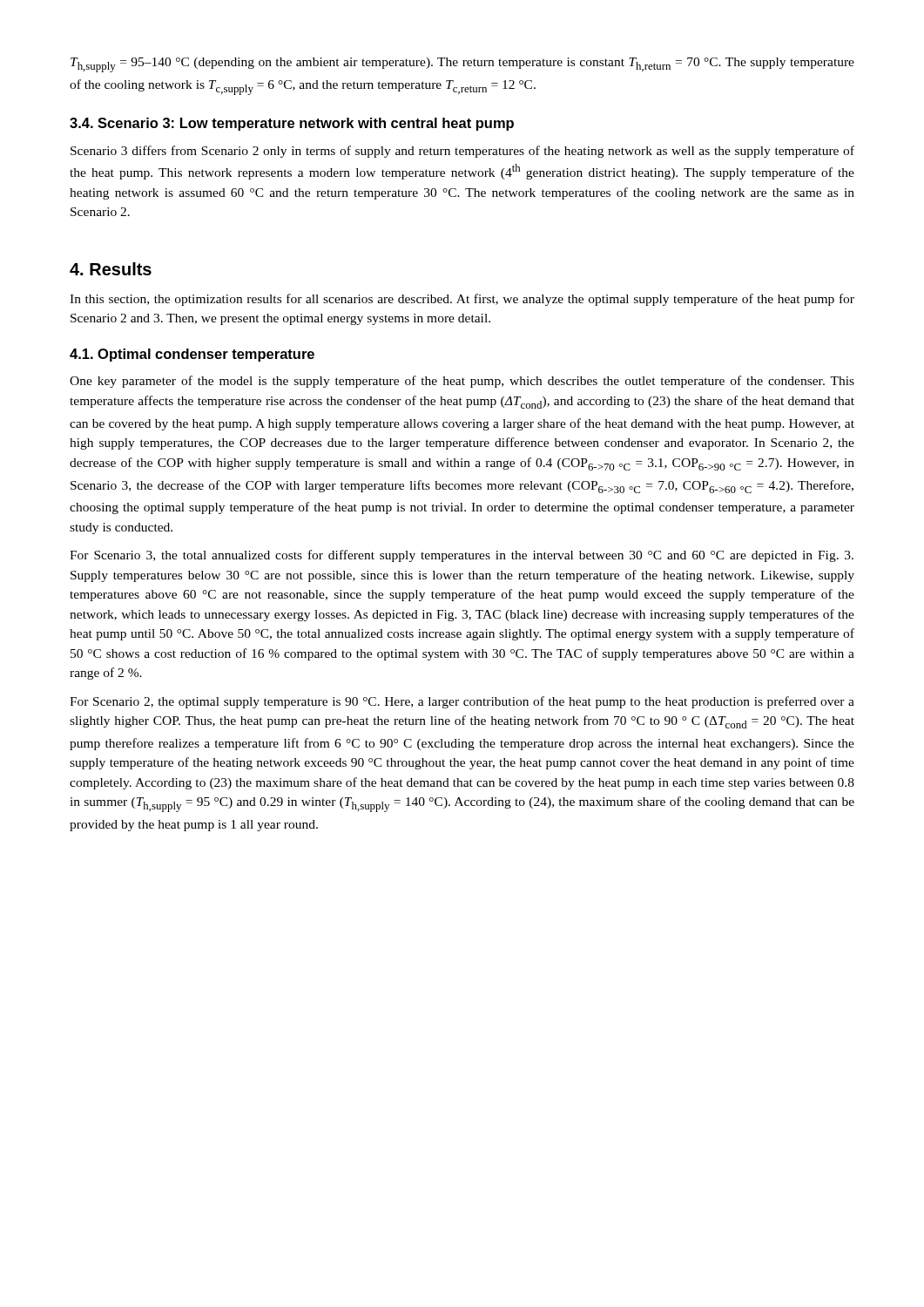The height and width of the screenshot is (1307, 924).
Task: Find the text block that says "For Scenario 3,"
Action: (462, 614)
